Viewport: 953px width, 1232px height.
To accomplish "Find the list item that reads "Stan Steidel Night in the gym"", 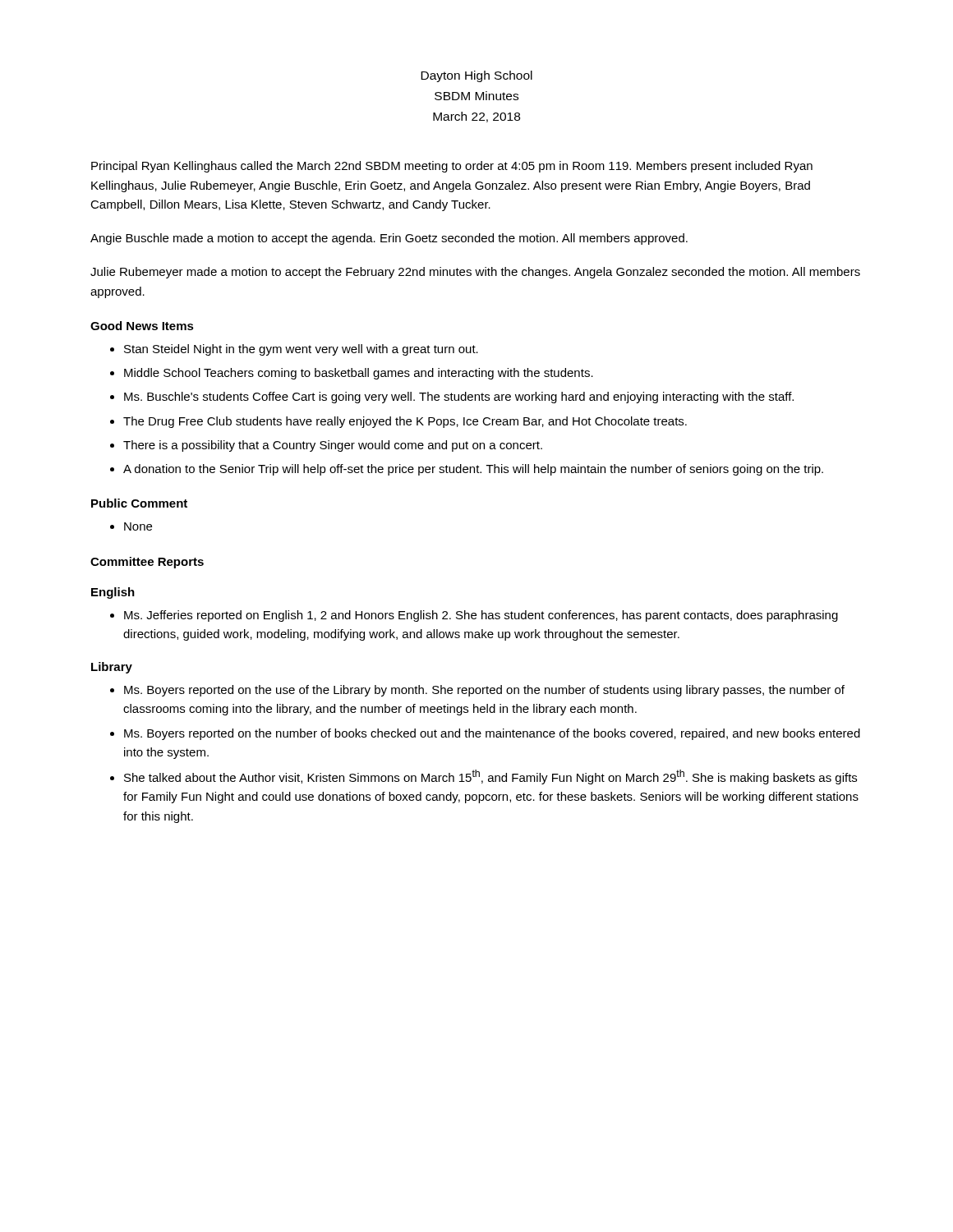I will pos(476,349).
